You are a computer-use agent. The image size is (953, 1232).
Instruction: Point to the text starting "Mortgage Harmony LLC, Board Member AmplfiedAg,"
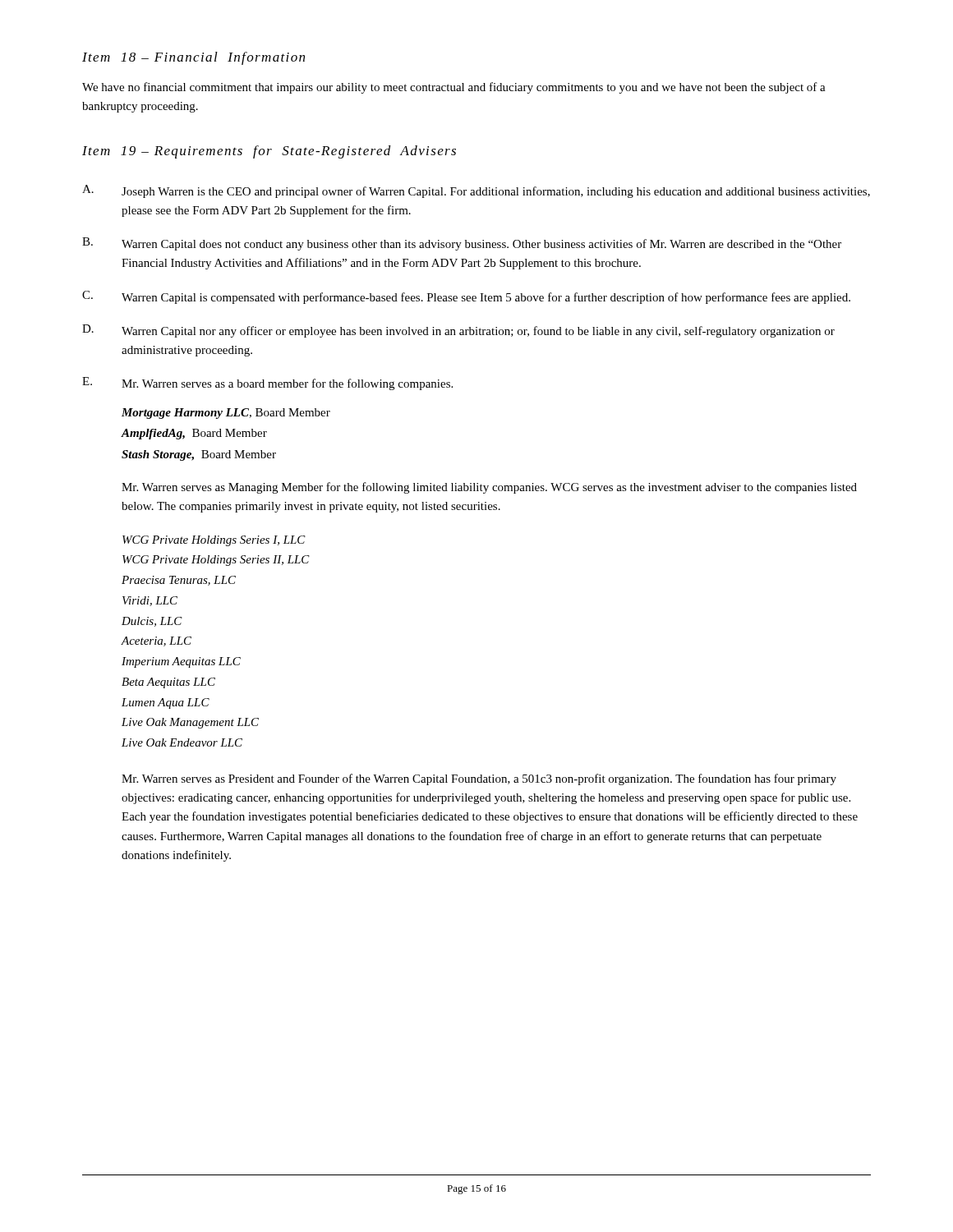coord(226,433)
